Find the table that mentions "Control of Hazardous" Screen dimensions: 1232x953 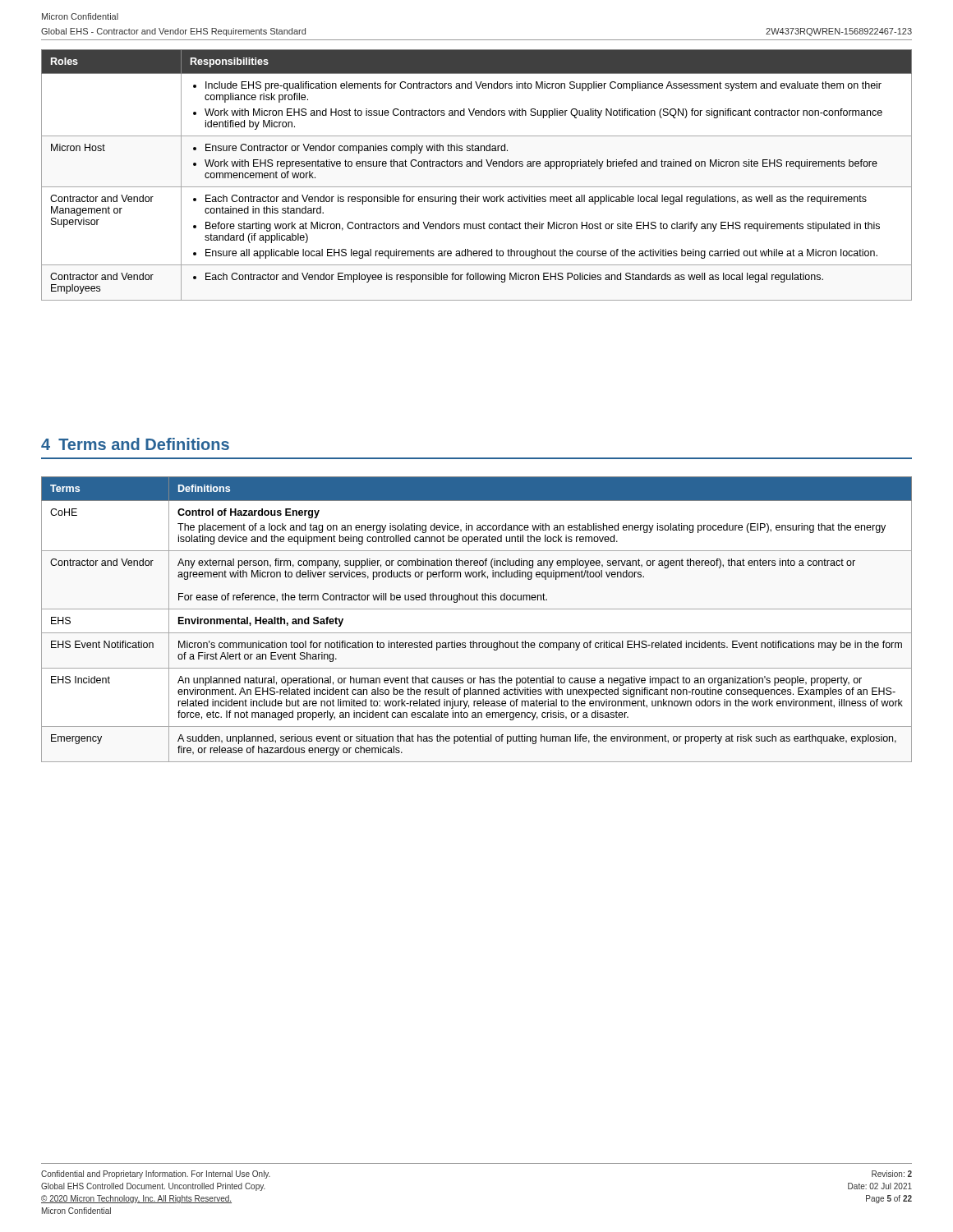tap(476, 619)
